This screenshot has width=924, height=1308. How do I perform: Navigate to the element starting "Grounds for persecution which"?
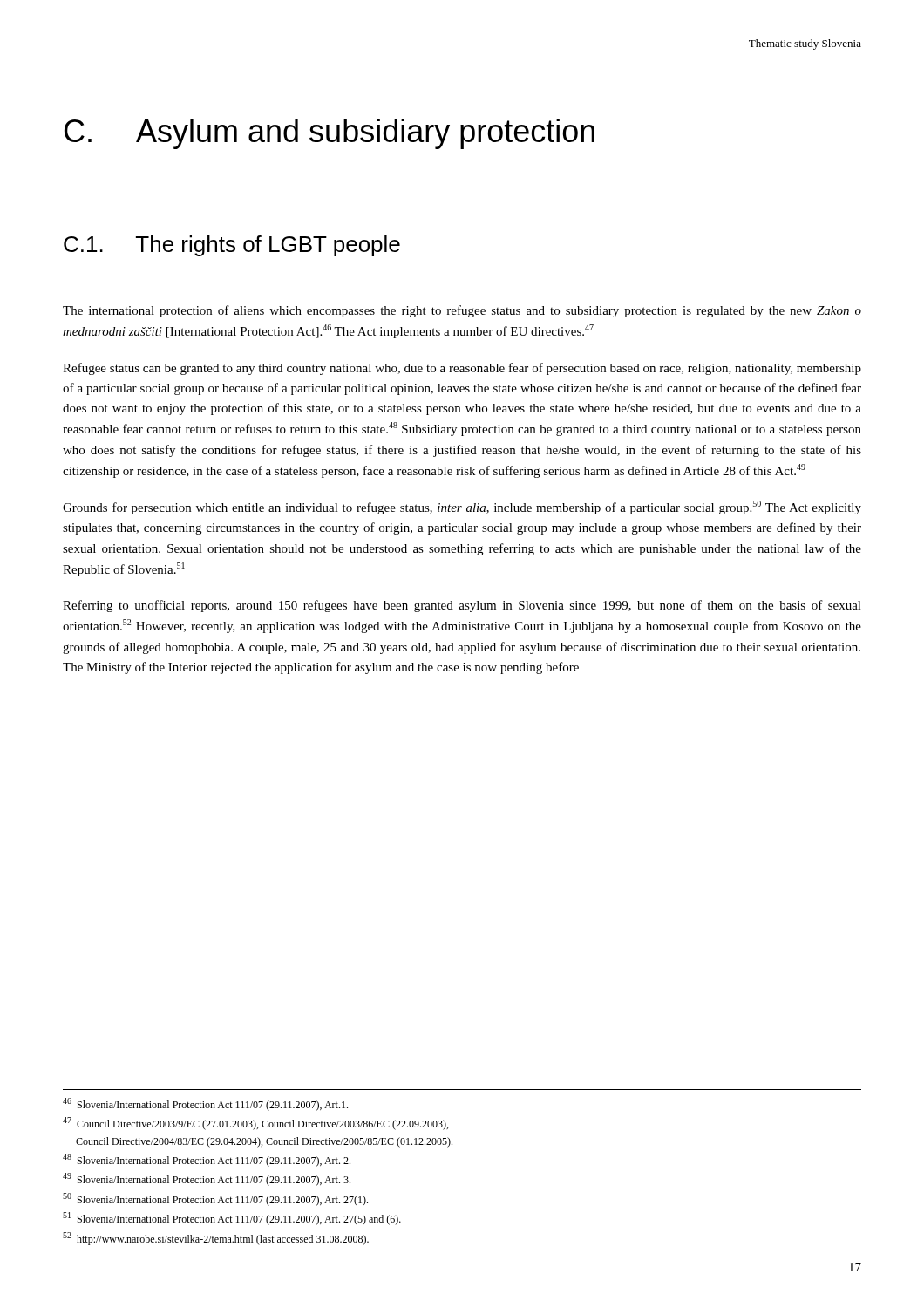click(x=462, y=538)
